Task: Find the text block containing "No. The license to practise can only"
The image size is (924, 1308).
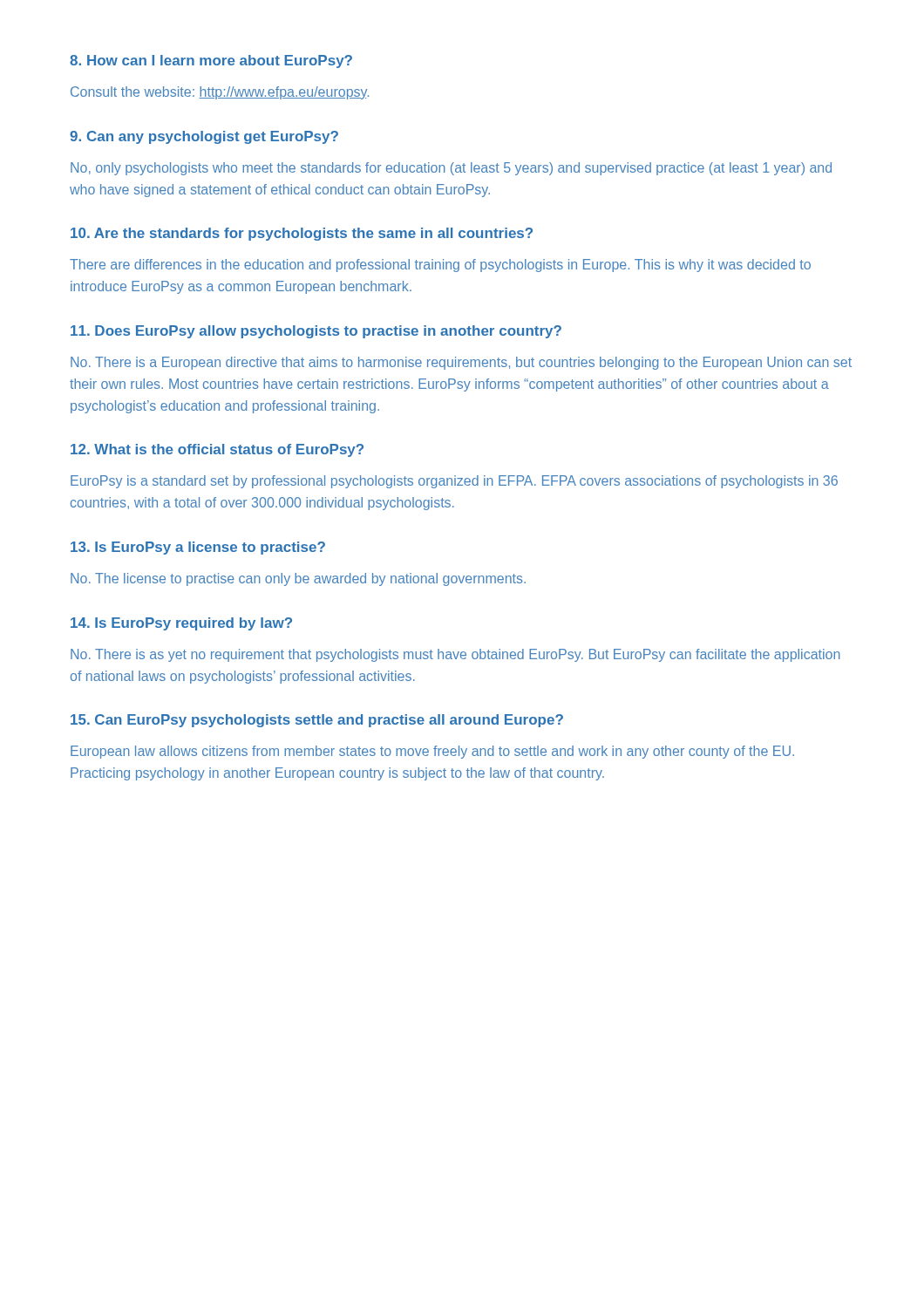Action: [298, 579]
